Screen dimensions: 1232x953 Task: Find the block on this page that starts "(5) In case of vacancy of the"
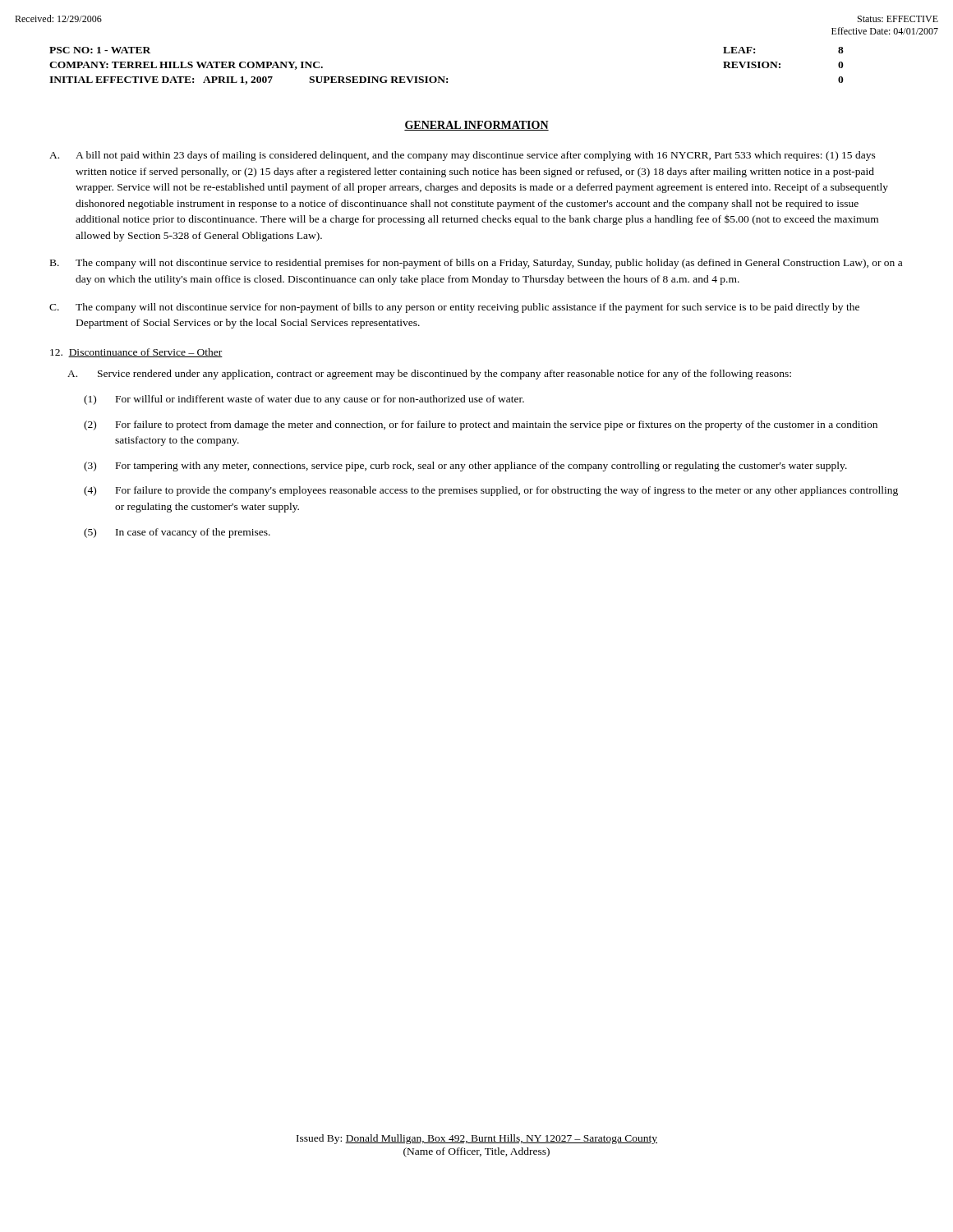click(177, 533)
